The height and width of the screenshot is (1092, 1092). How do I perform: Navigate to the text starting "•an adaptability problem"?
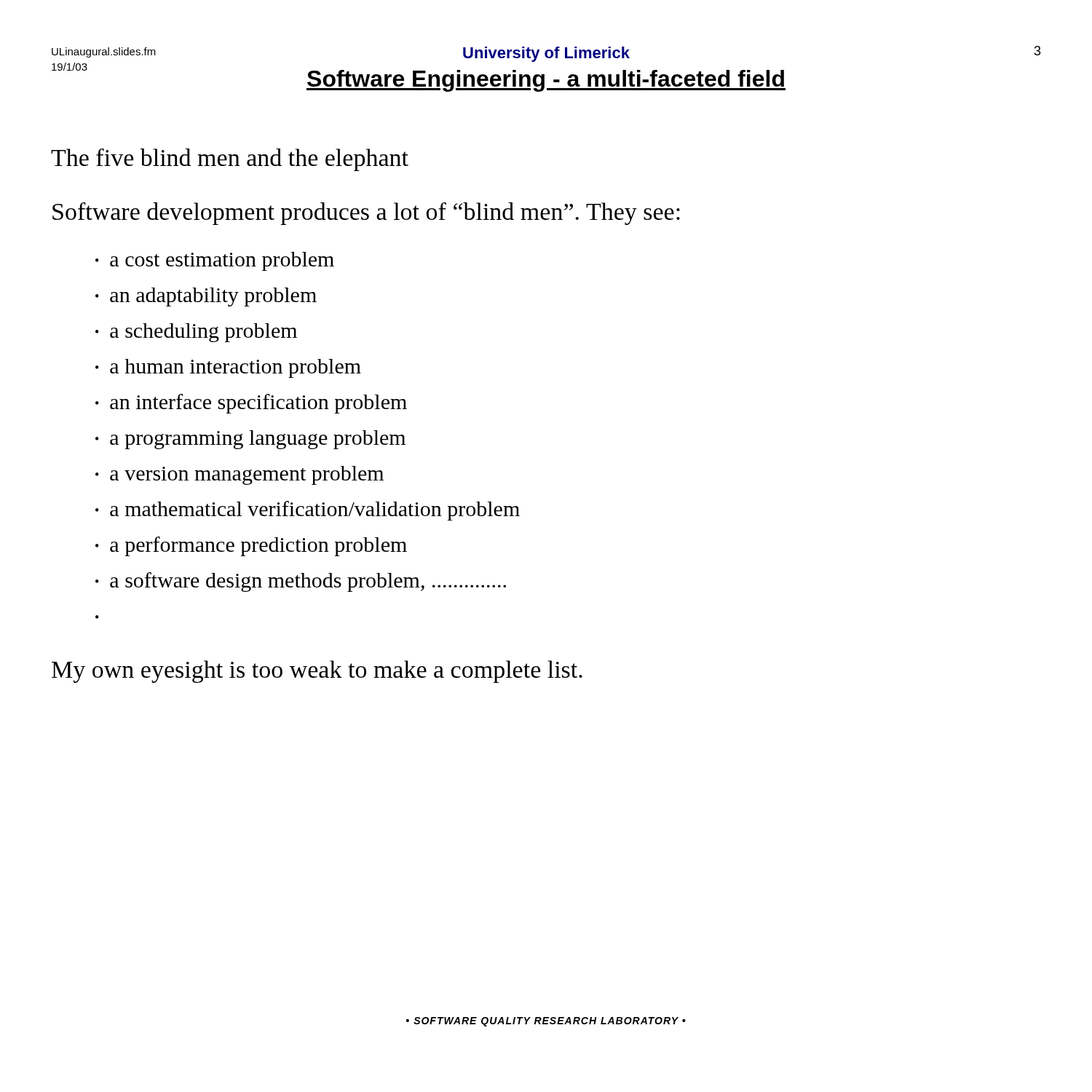[x=206, y=295]
